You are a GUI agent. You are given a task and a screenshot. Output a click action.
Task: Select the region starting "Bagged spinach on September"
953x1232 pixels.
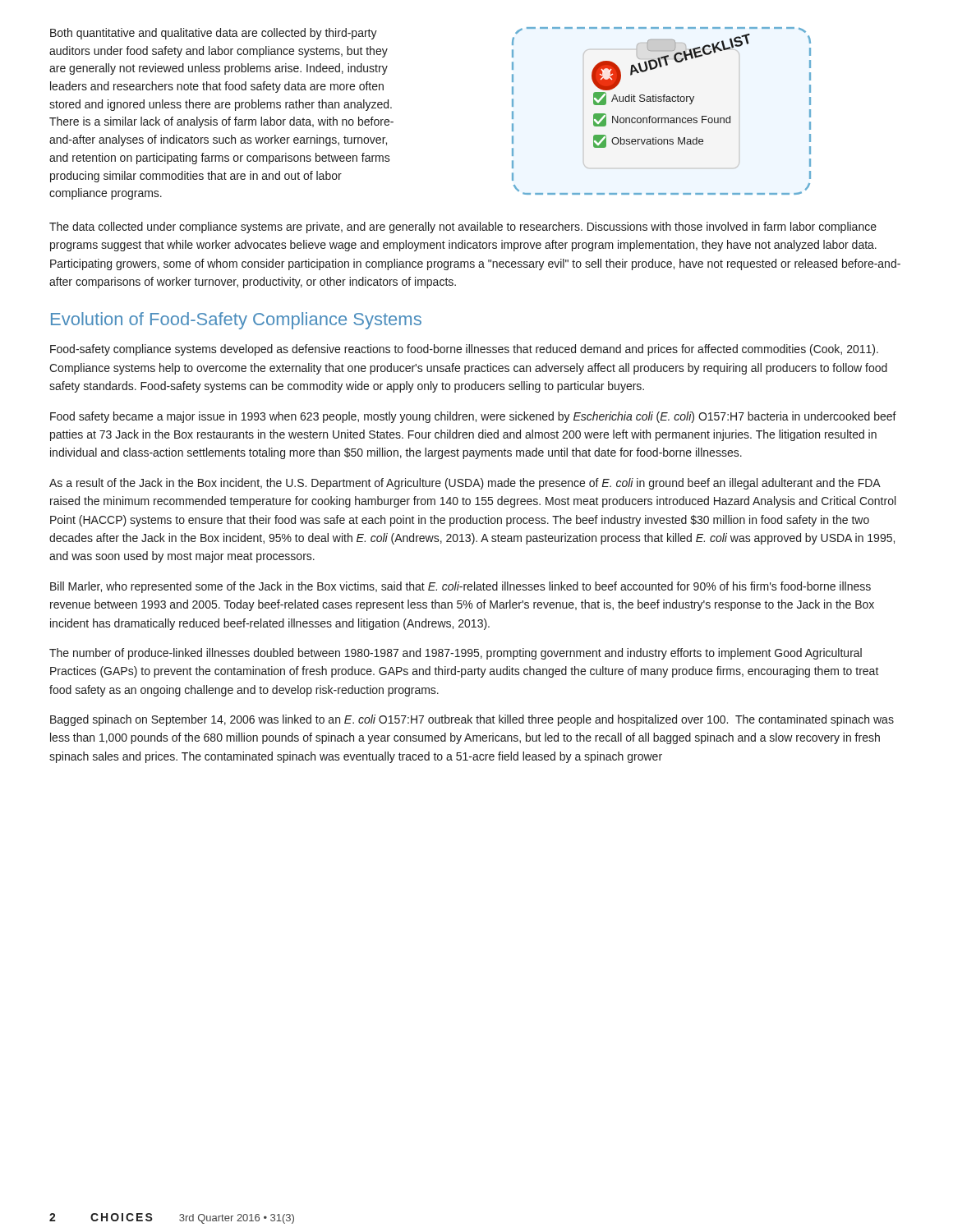click(x=471, y=738)
